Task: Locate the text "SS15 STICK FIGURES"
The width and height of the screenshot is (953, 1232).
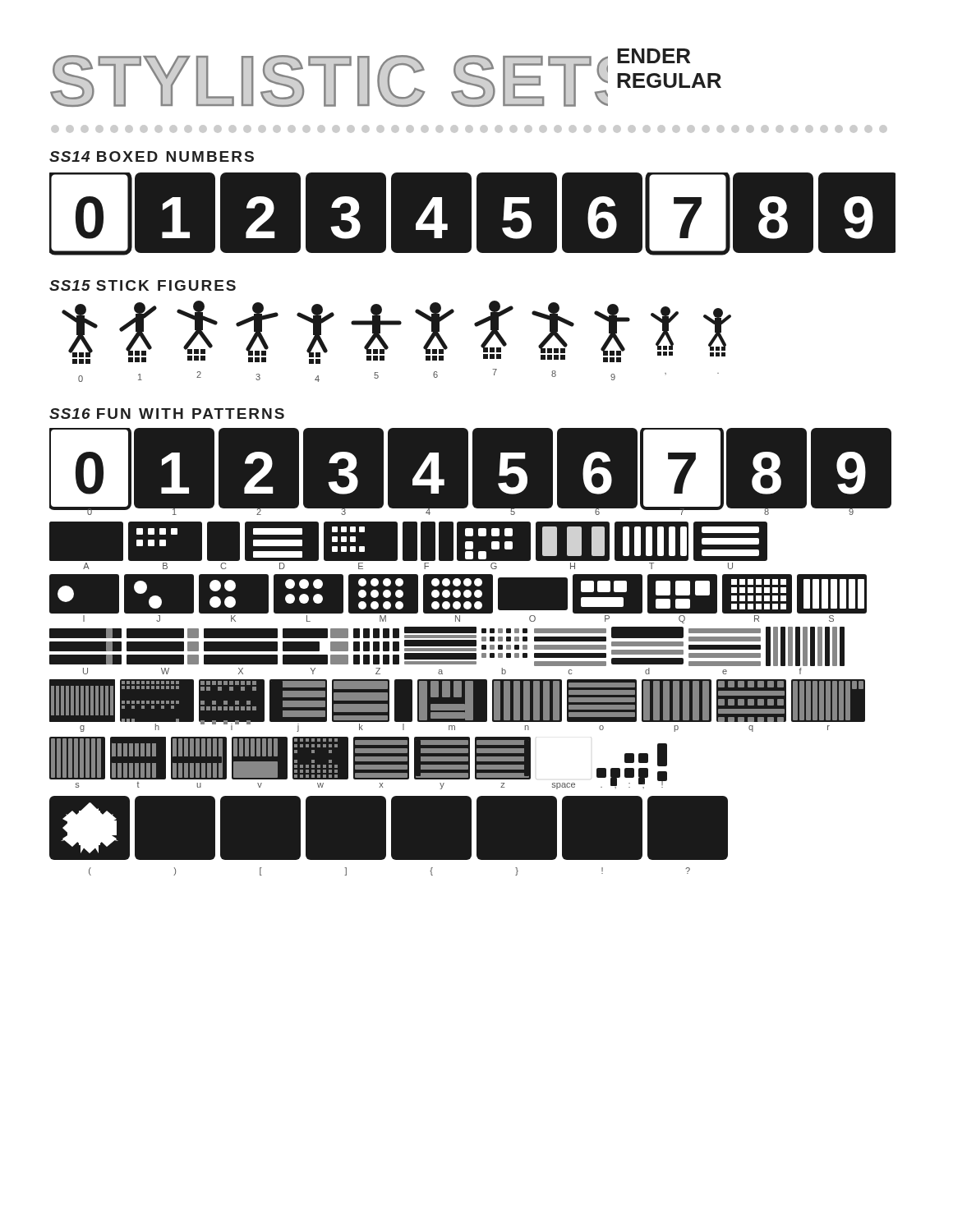Action: pos(144,285)
